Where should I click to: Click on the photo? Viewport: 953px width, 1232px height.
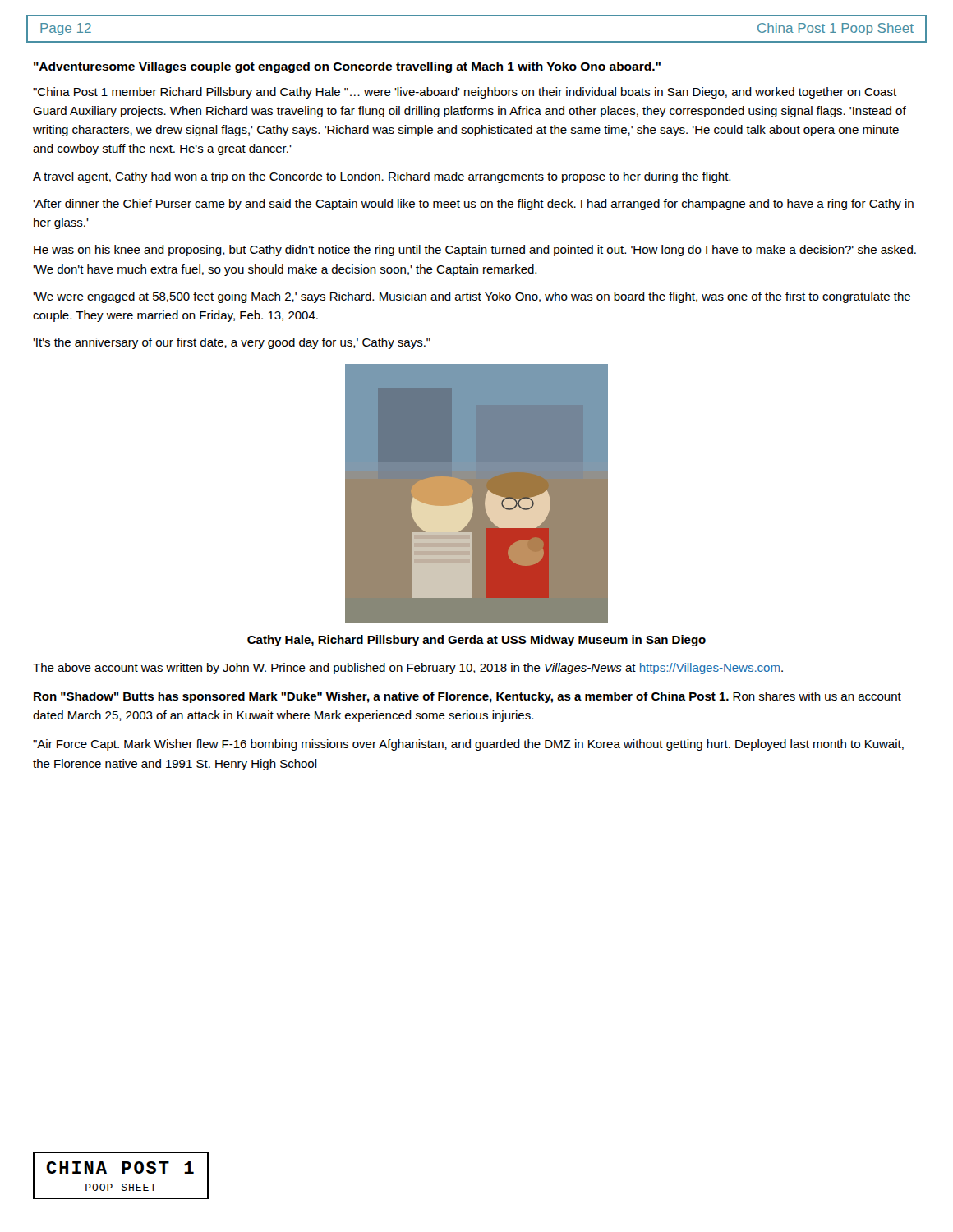tap(476, 495)
